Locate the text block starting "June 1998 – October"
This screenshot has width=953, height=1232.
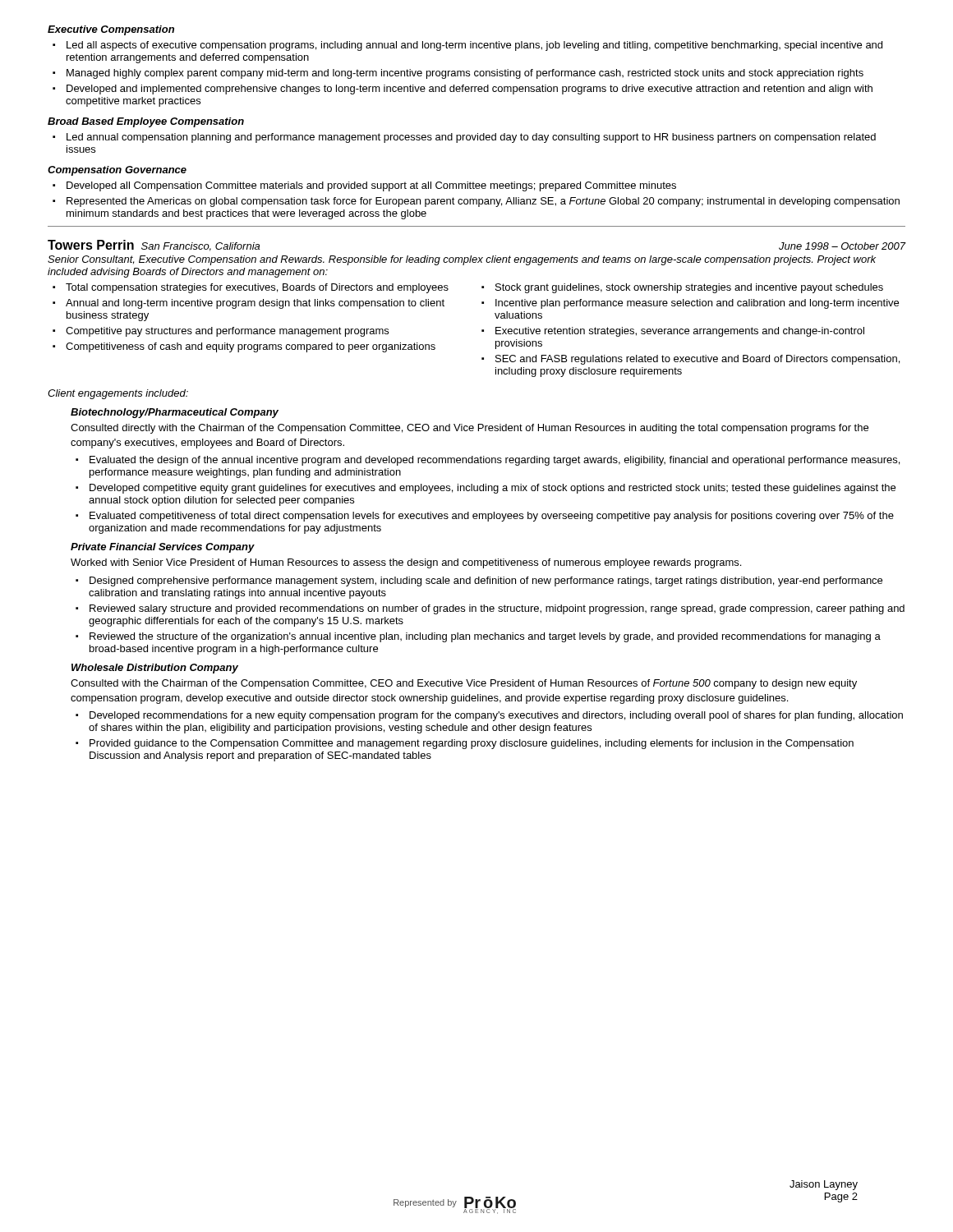(842, 246)
